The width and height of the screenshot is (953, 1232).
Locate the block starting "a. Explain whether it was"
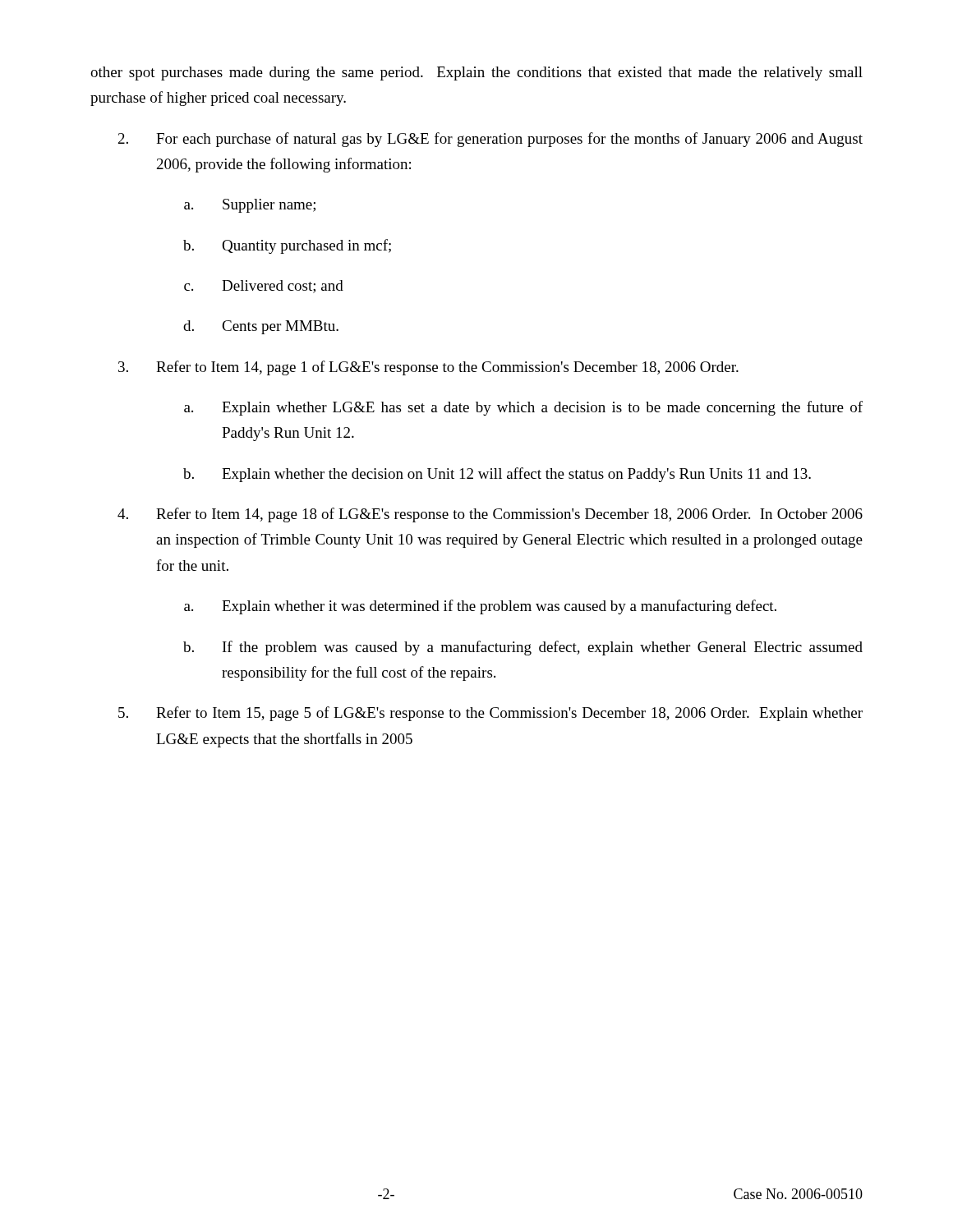click(x=509, y=606)
